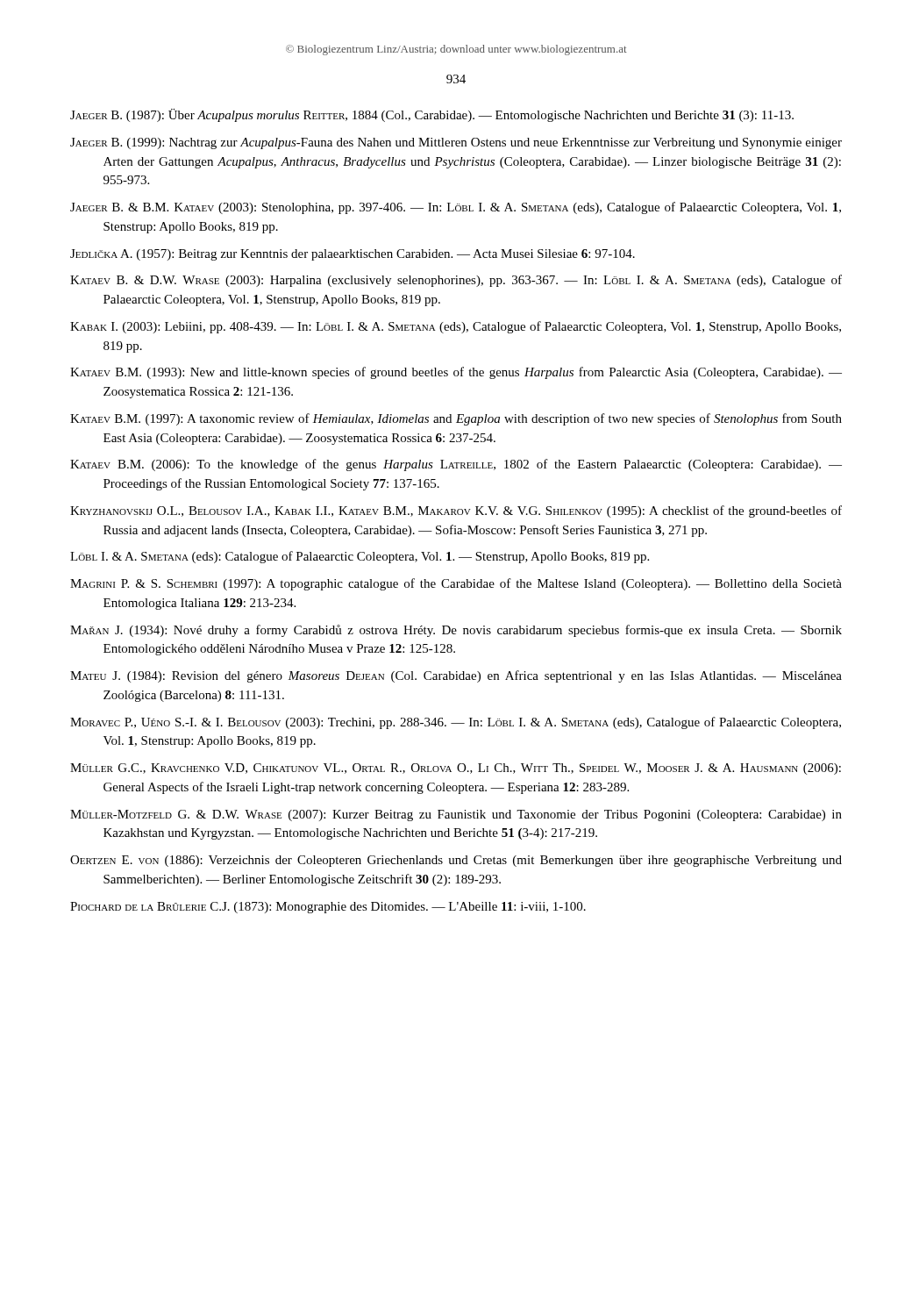Image resolution: width=912 pixels, height=1316 pixels.
Task: Select the text block starting "Müller-Motzfeld G. & D.W. Wrase (2007):"
Action: tap(456, 823)
